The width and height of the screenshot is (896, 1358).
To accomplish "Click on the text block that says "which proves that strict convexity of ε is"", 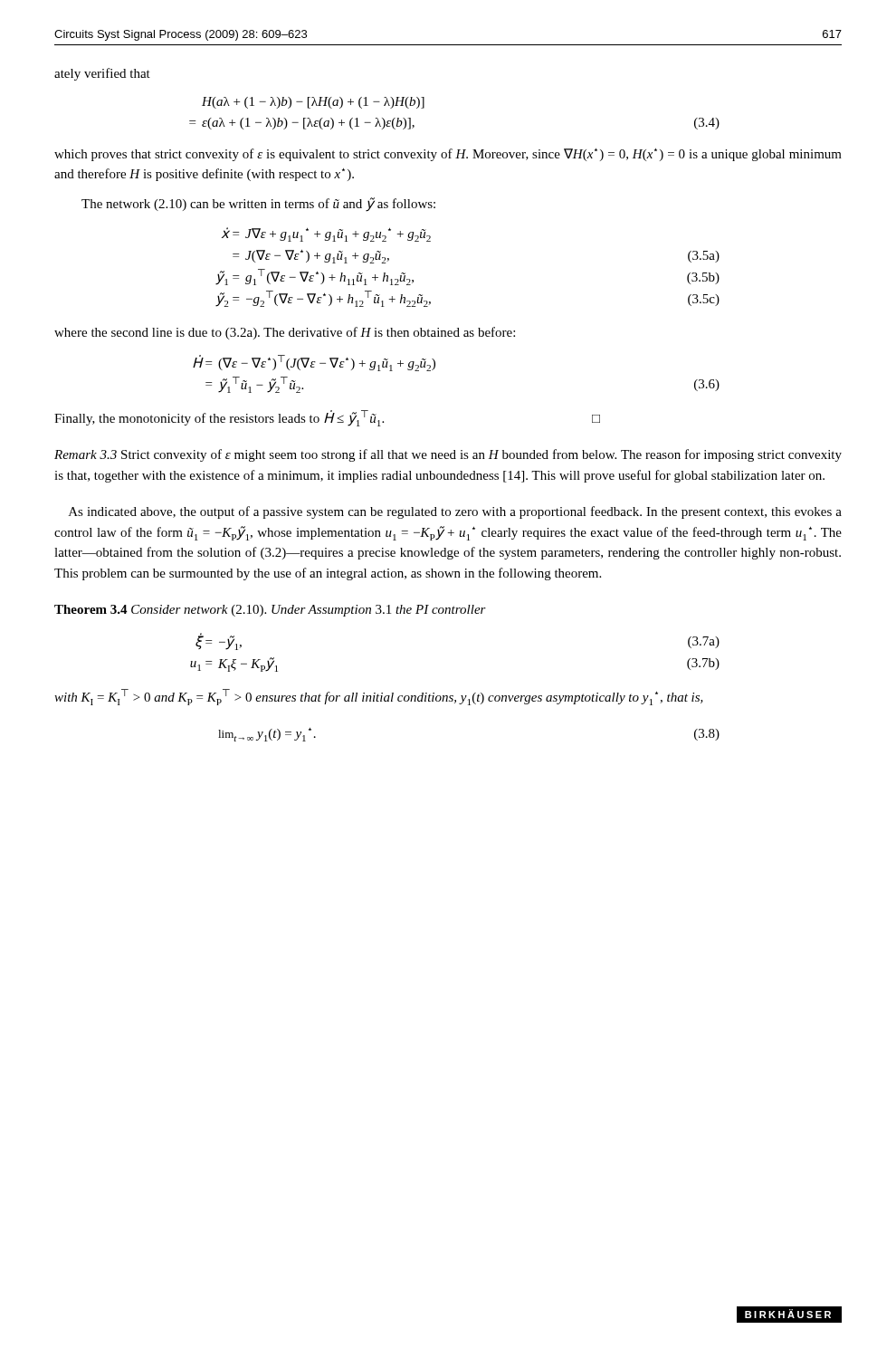I will pos(448,162).
